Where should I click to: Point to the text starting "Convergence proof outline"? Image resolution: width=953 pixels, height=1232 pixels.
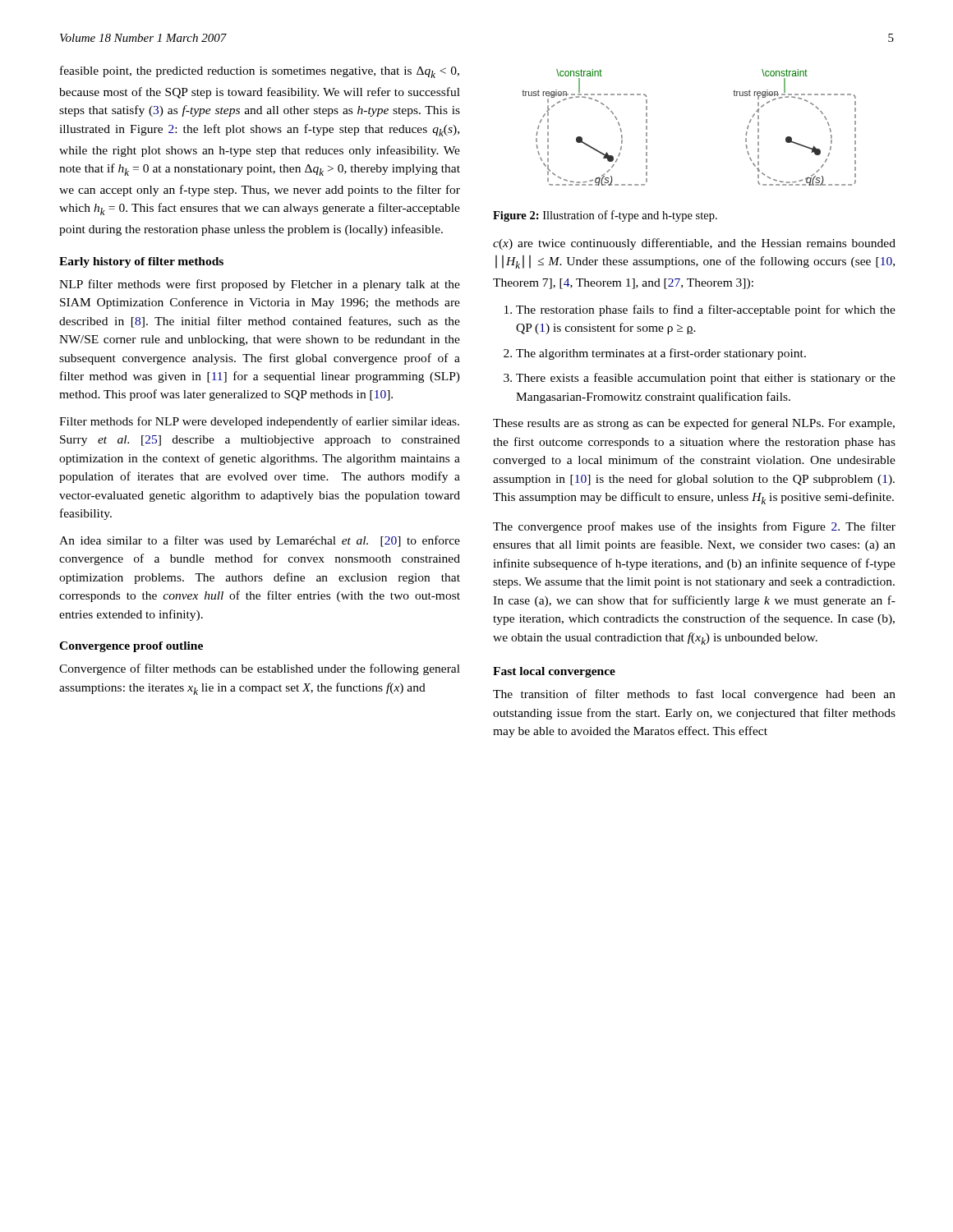coord(131,645)
